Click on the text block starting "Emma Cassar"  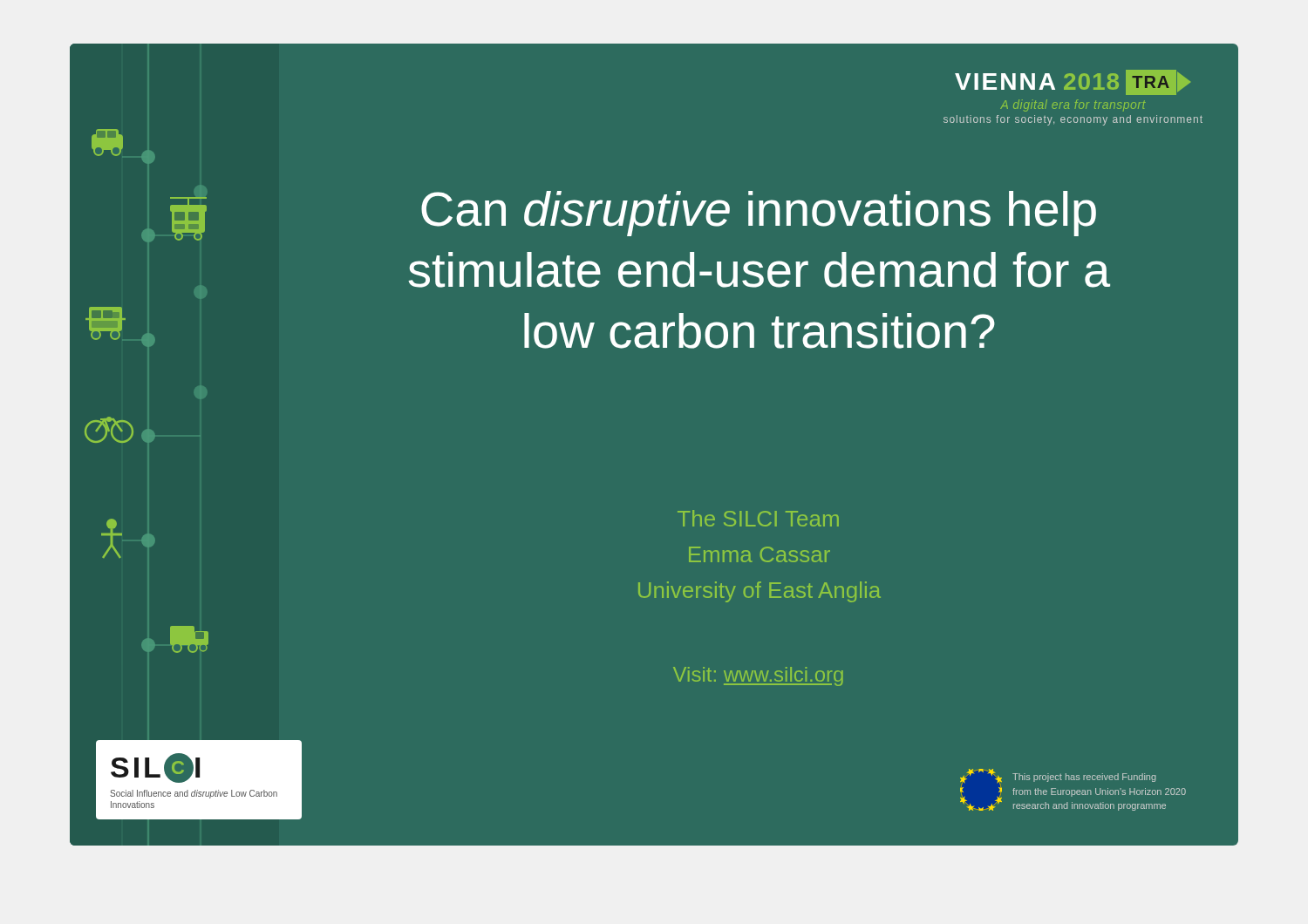point(759,554)
